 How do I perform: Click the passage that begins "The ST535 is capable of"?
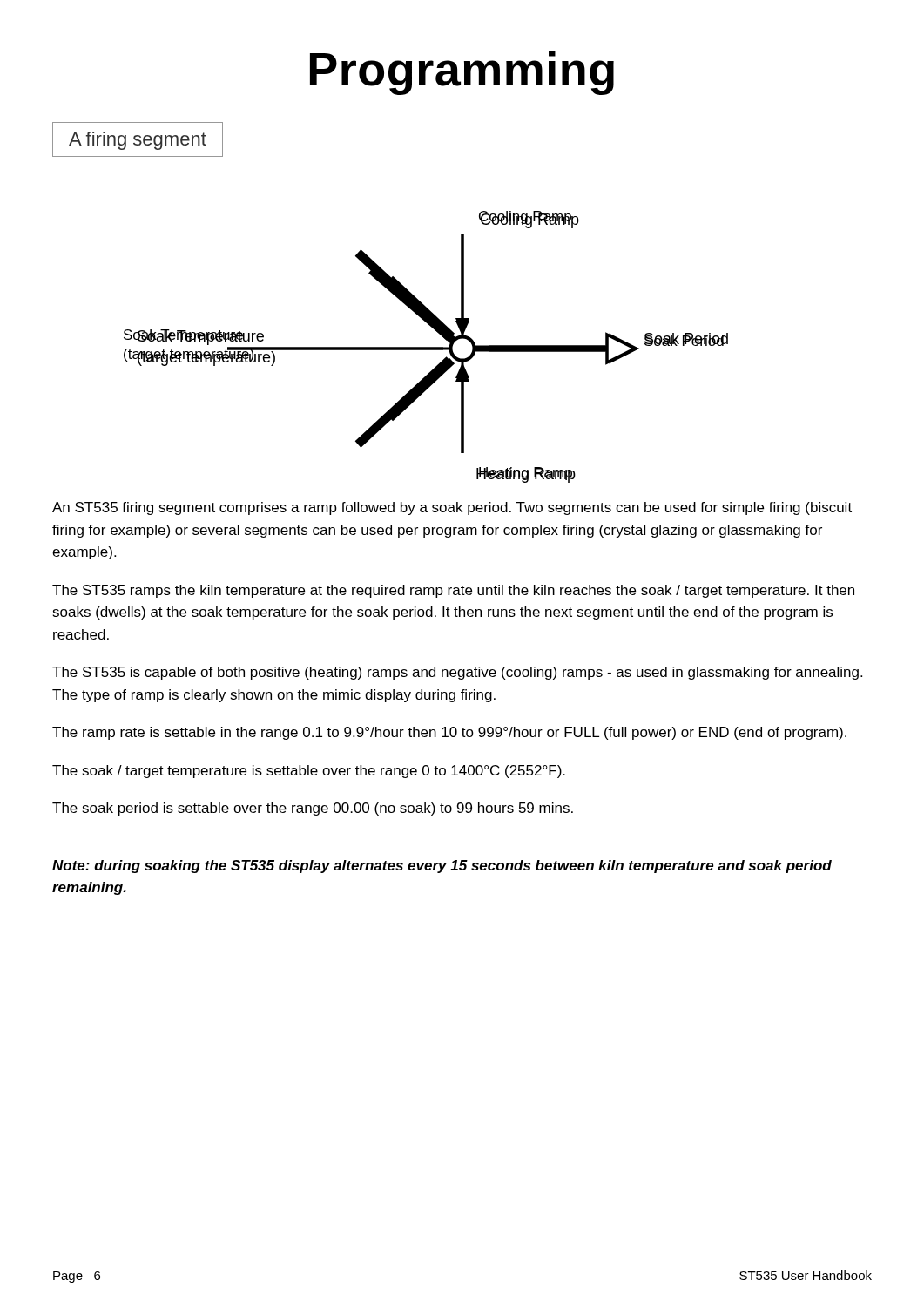coord(458,683)
